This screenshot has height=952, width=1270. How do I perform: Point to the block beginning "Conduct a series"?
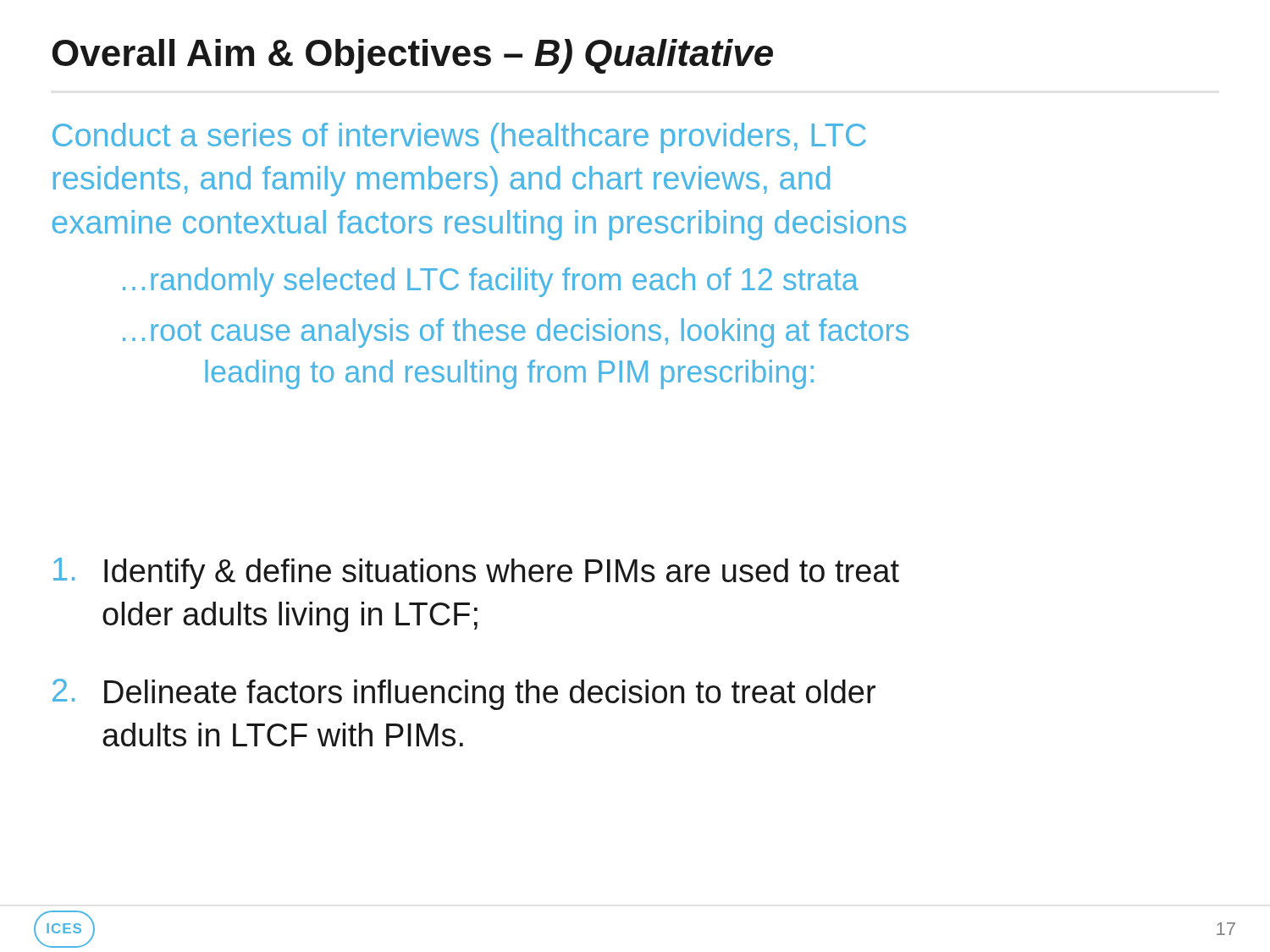point(479,179)
